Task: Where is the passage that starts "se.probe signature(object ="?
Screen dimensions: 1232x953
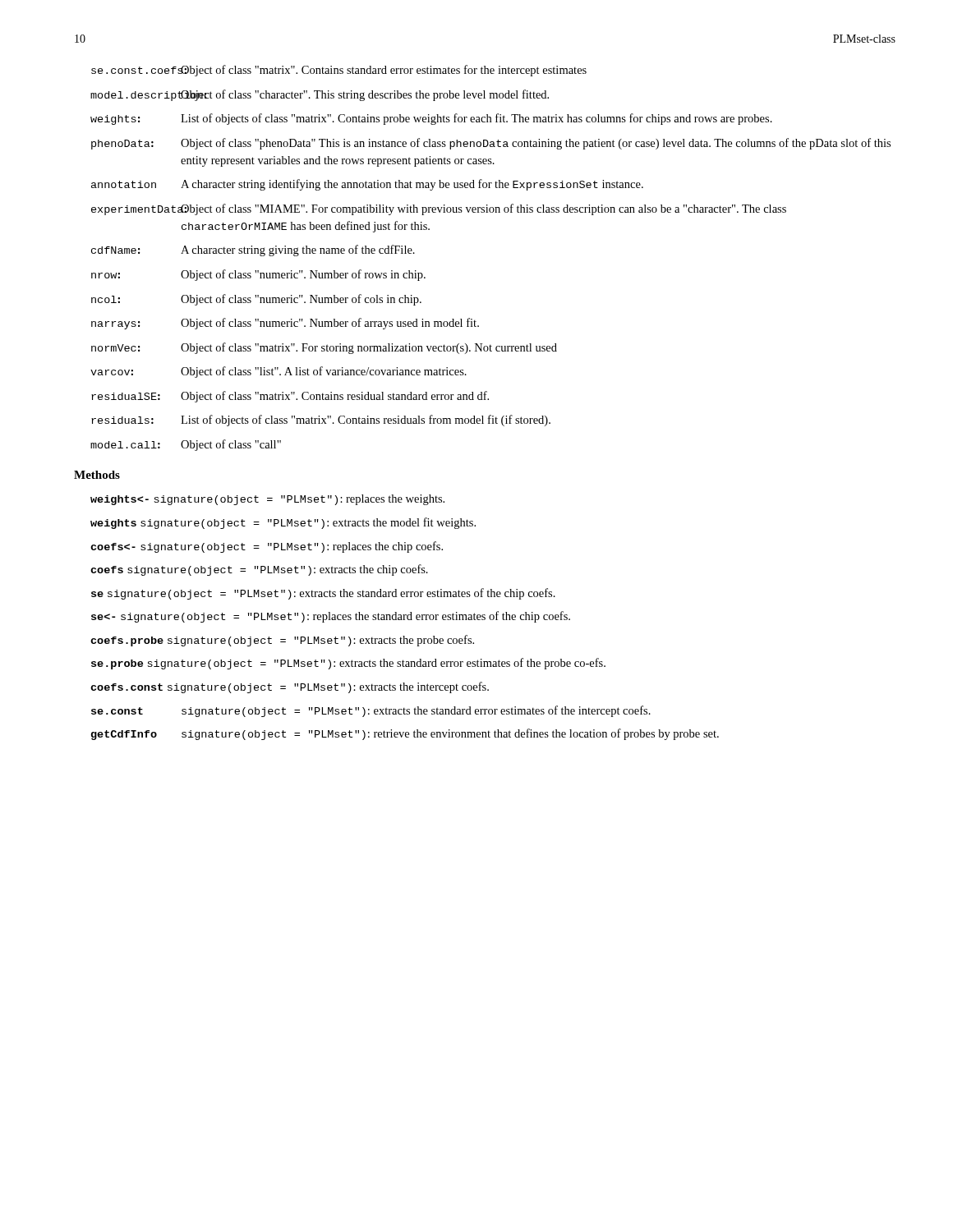Action: pos(348,664)
